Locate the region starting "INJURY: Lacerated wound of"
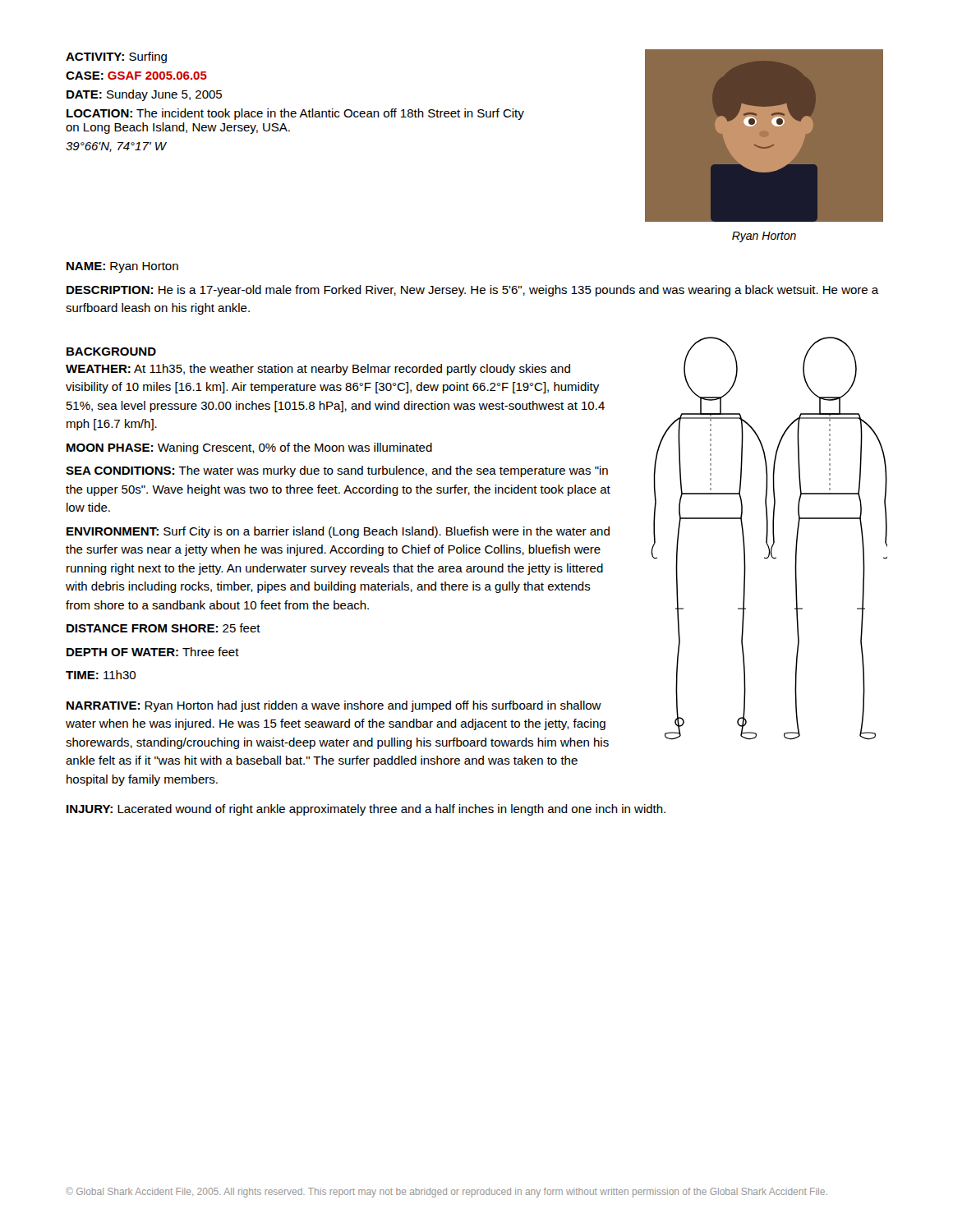The width and height of the screenshot is (953, 1232). [x=476, y=809]
